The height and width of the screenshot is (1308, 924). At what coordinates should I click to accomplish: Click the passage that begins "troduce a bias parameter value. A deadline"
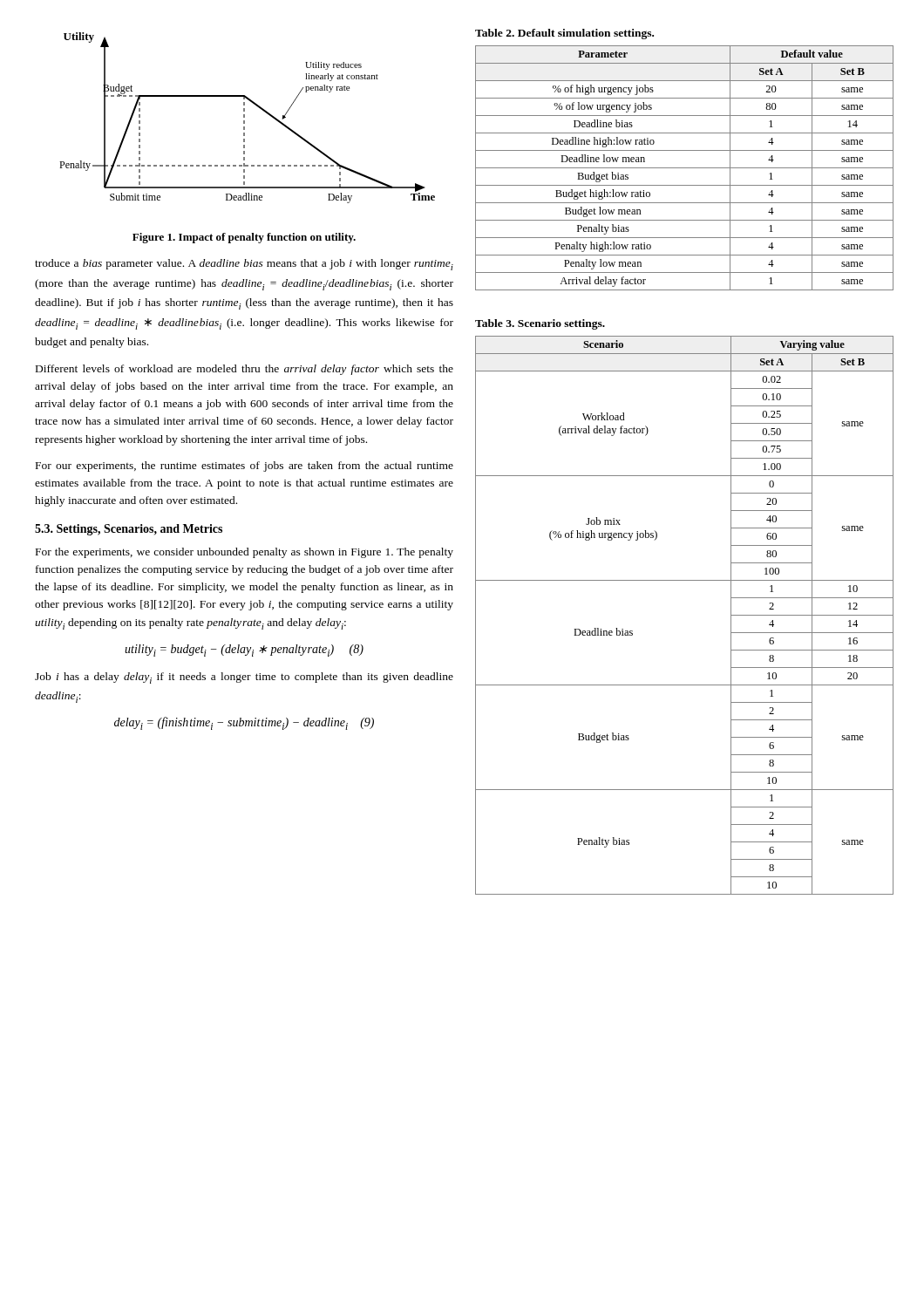(x=244, y=302)
